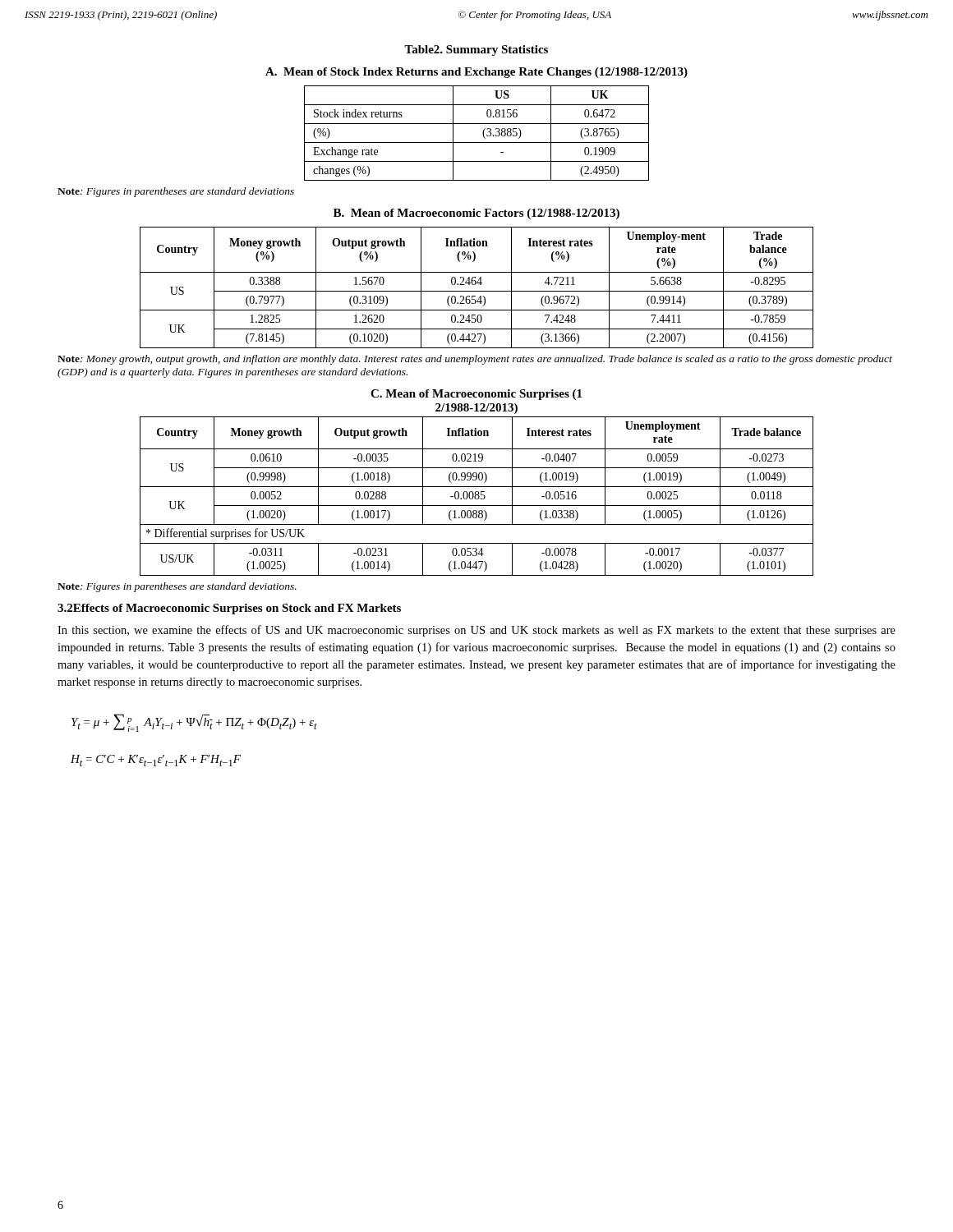Find the block on this page that starts "Note: Money growth, output growth,"
This screenshot has height=1232, width=953.
[x=475, y=365]
